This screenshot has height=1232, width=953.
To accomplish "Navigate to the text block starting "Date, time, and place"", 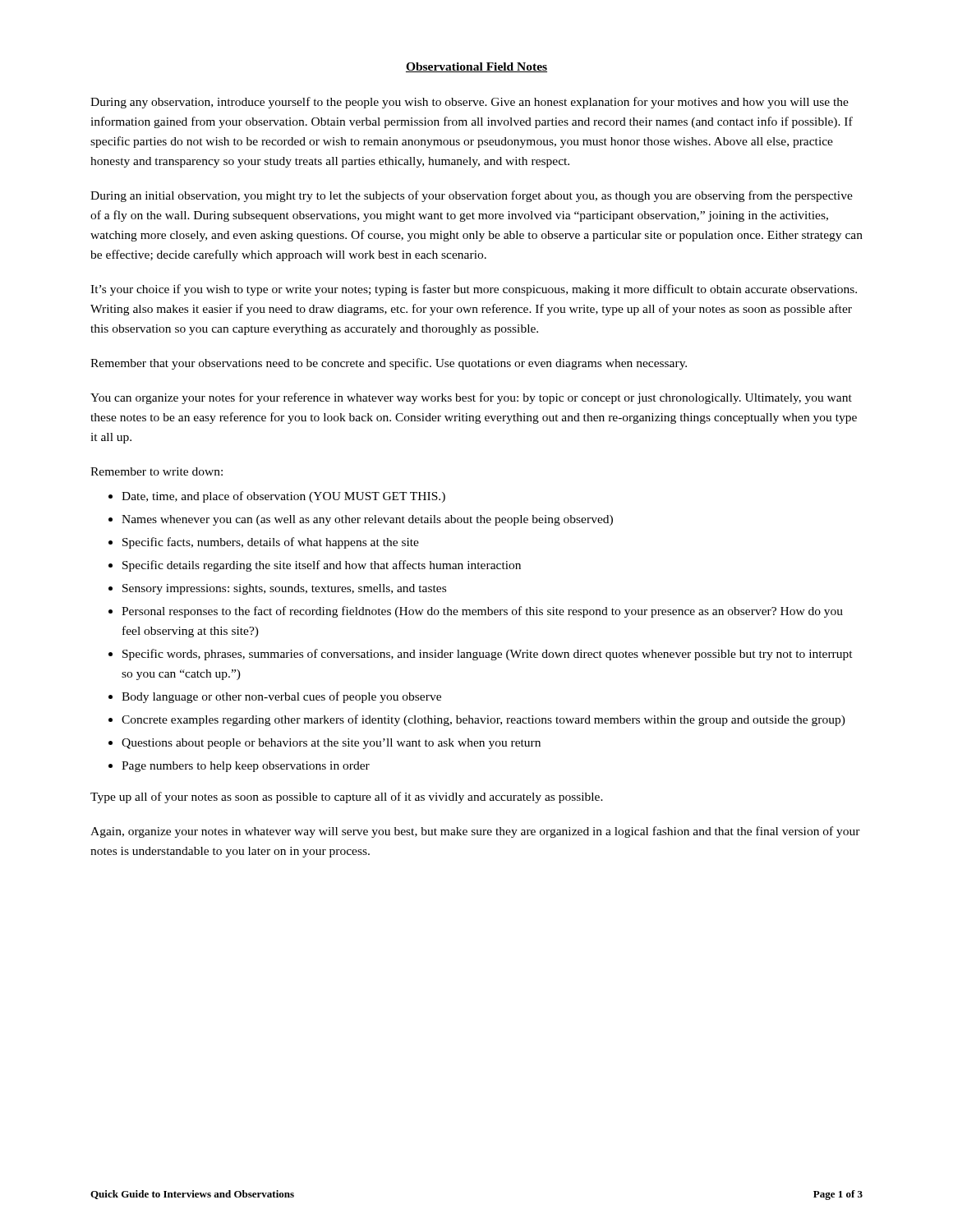I will point(284,496).
